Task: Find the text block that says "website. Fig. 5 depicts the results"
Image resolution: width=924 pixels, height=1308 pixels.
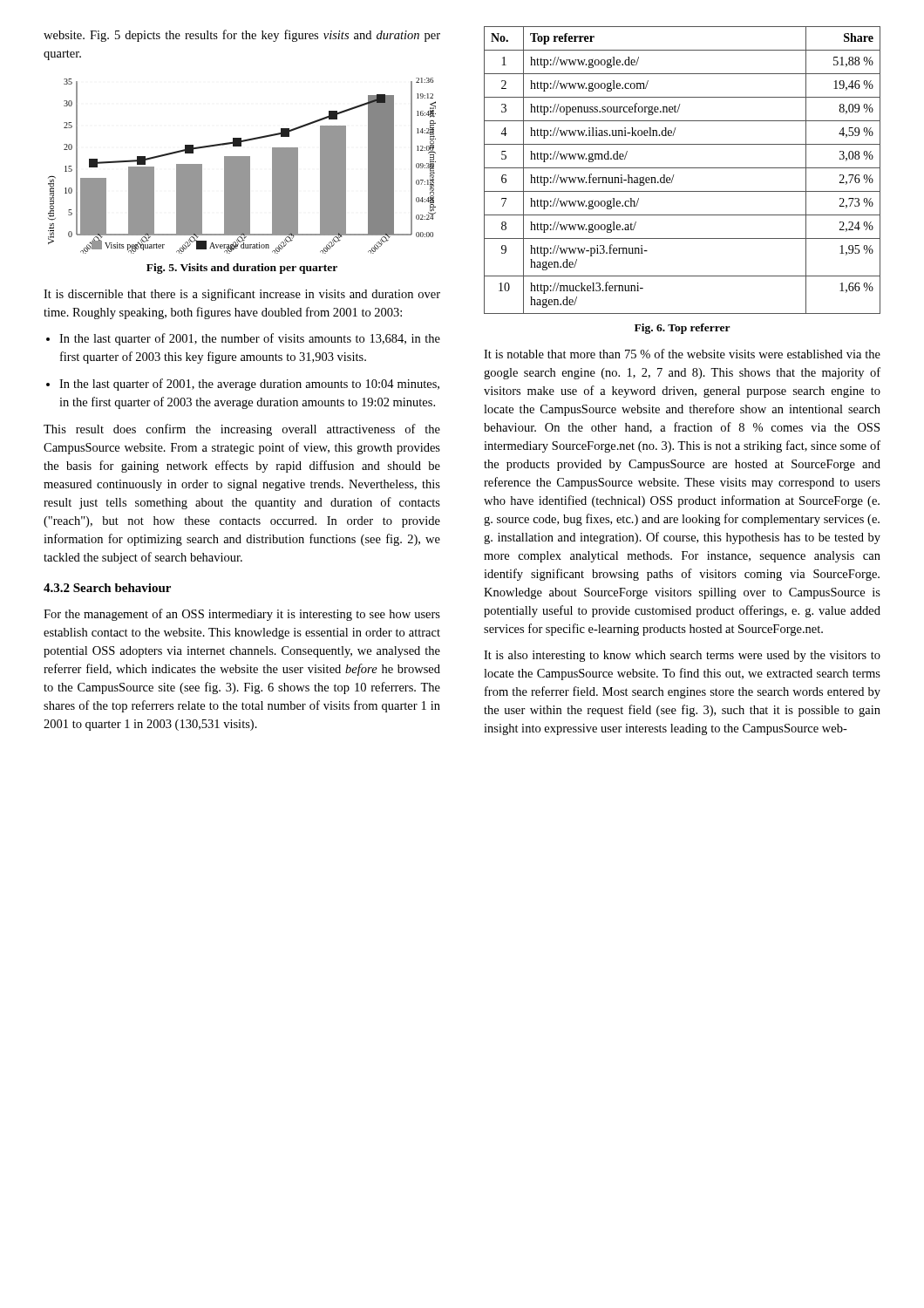Action: [x=242, y=44]
